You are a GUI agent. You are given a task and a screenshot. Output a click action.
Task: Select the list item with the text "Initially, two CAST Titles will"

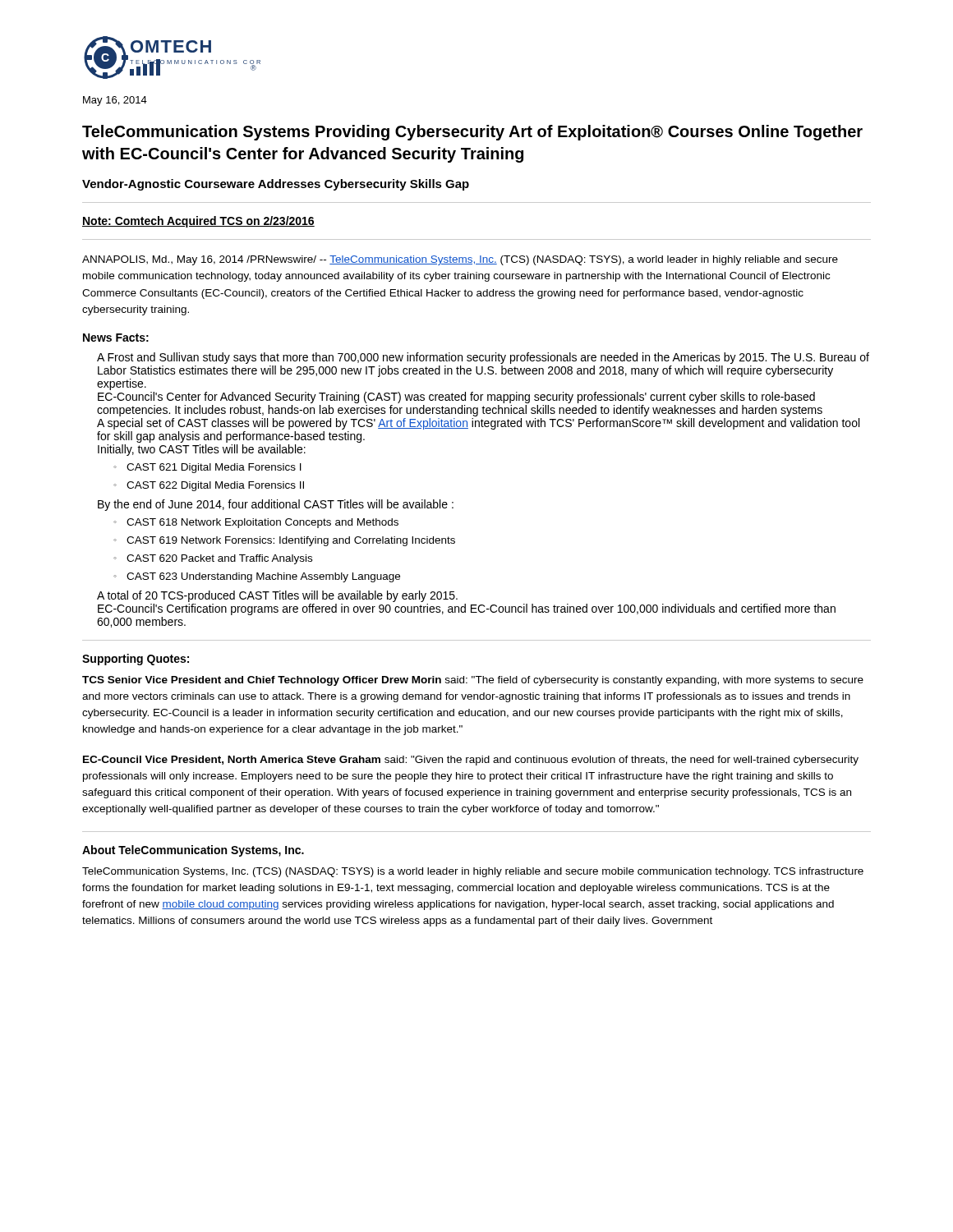click(x=202, y=450)
